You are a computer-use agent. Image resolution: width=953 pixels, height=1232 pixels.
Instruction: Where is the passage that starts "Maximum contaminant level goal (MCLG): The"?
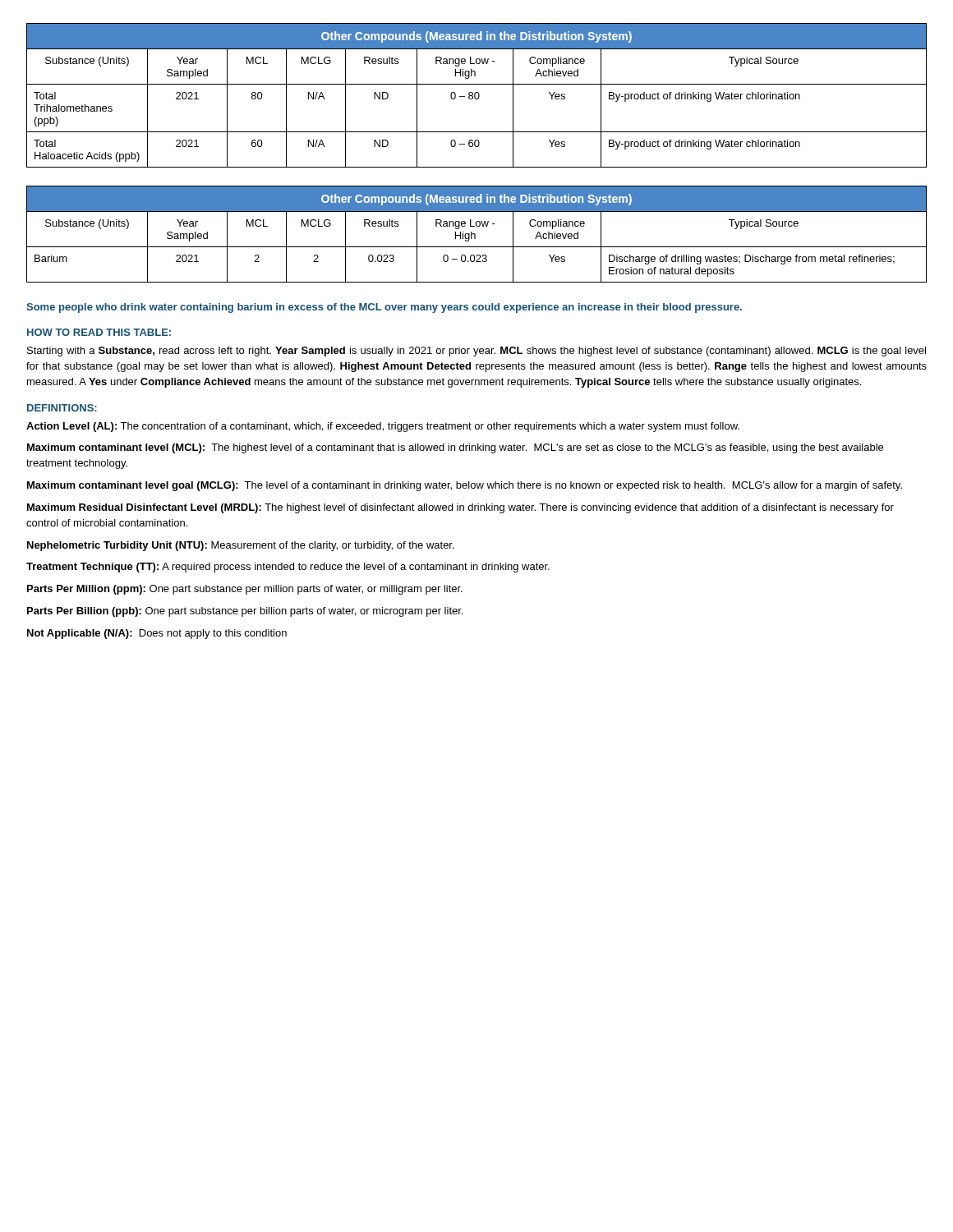pos(465,485)
